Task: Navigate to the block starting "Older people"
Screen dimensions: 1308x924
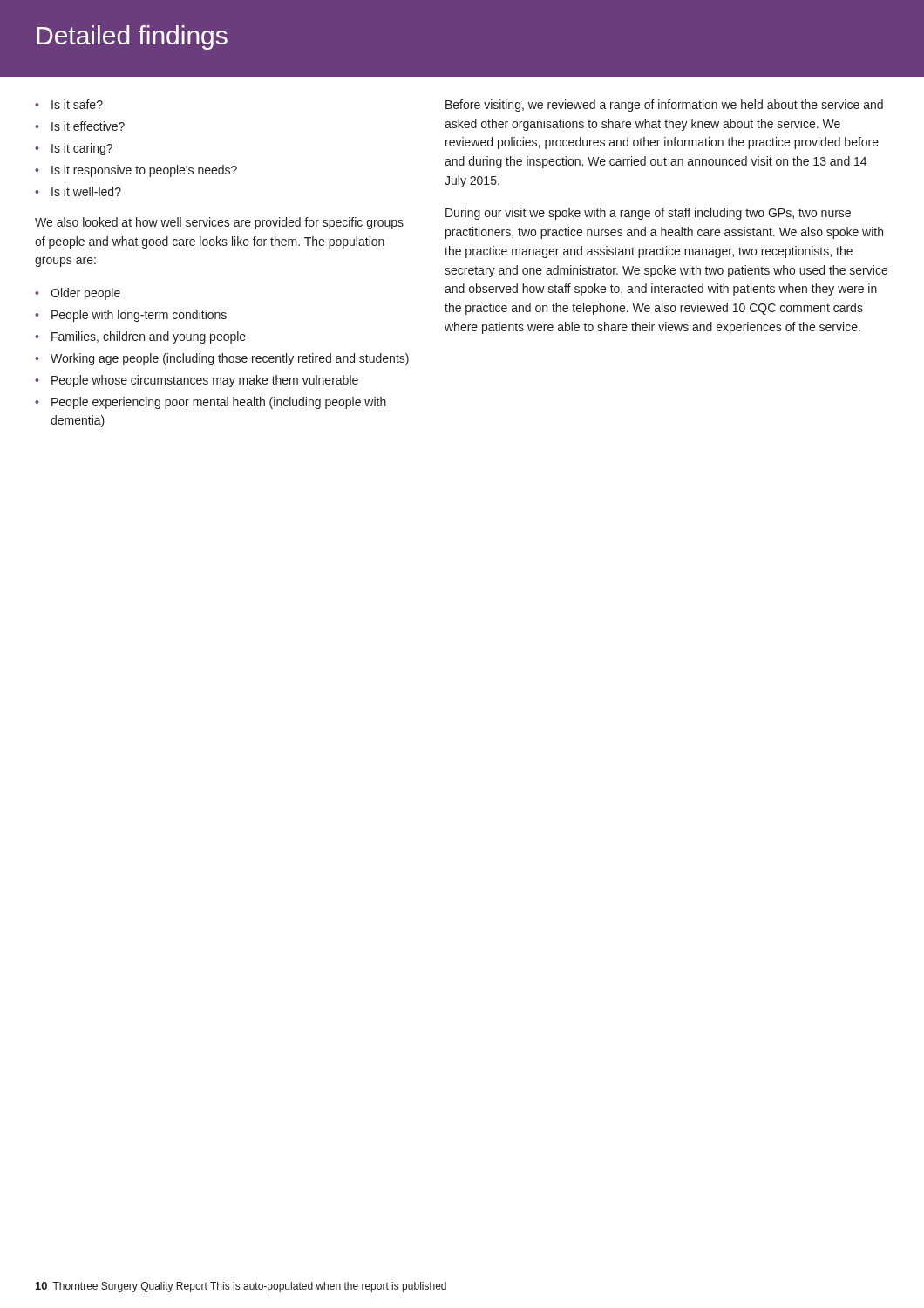Action: [86, 293]
